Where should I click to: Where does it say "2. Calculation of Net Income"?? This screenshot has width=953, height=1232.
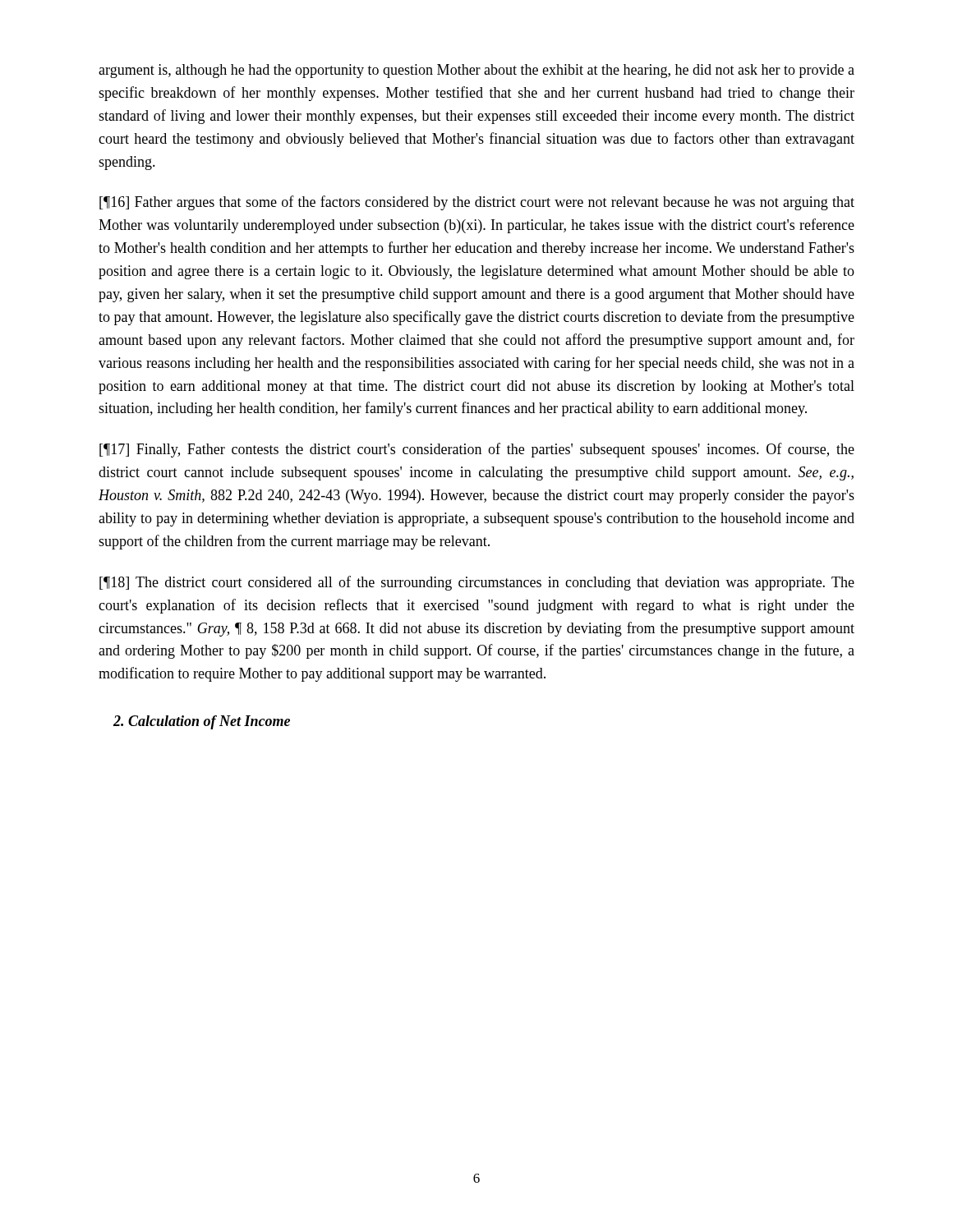click(x=194, y=721)
